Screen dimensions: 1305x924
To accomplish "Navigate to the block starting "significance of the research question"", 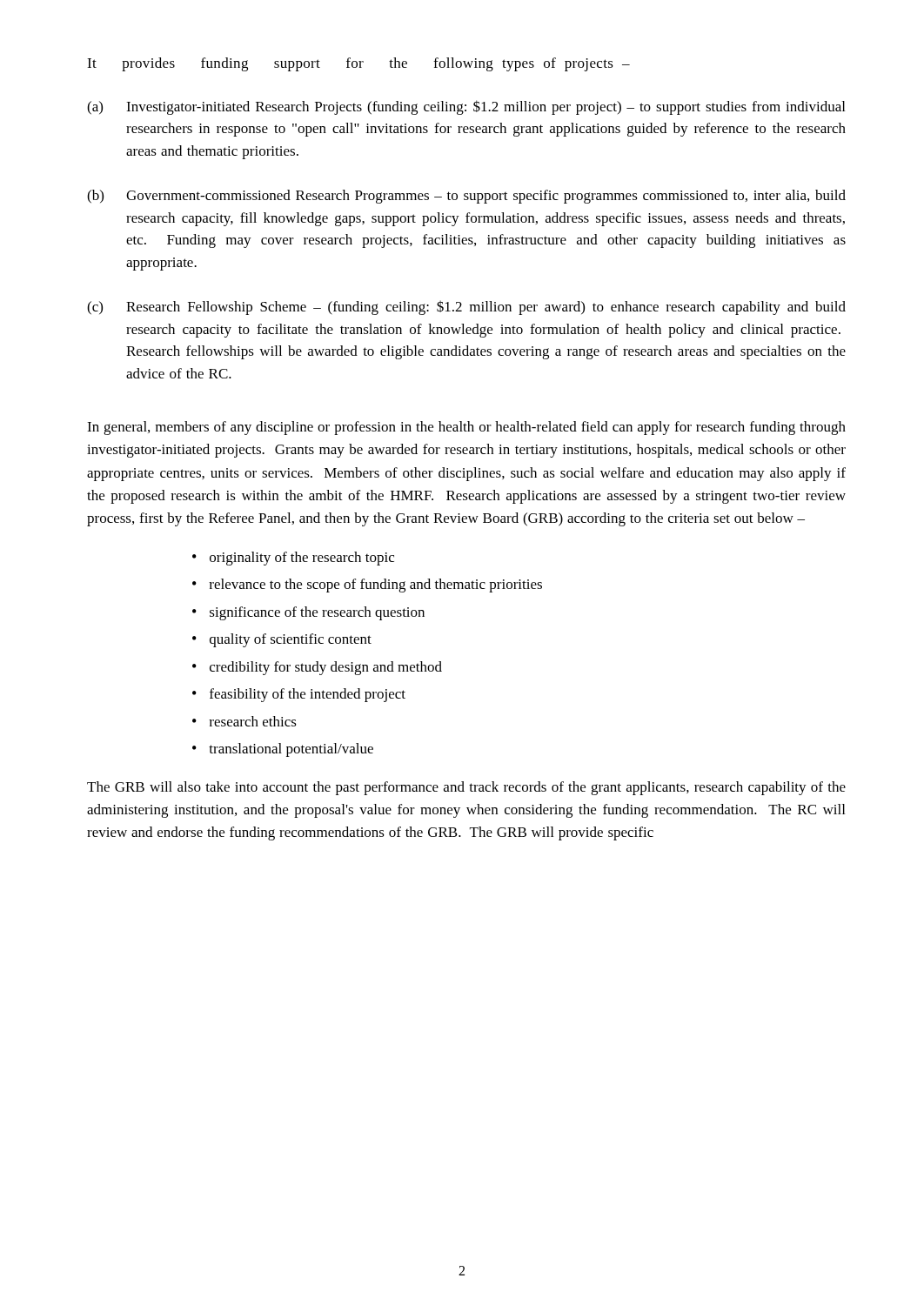I will (x=317, y=612).
